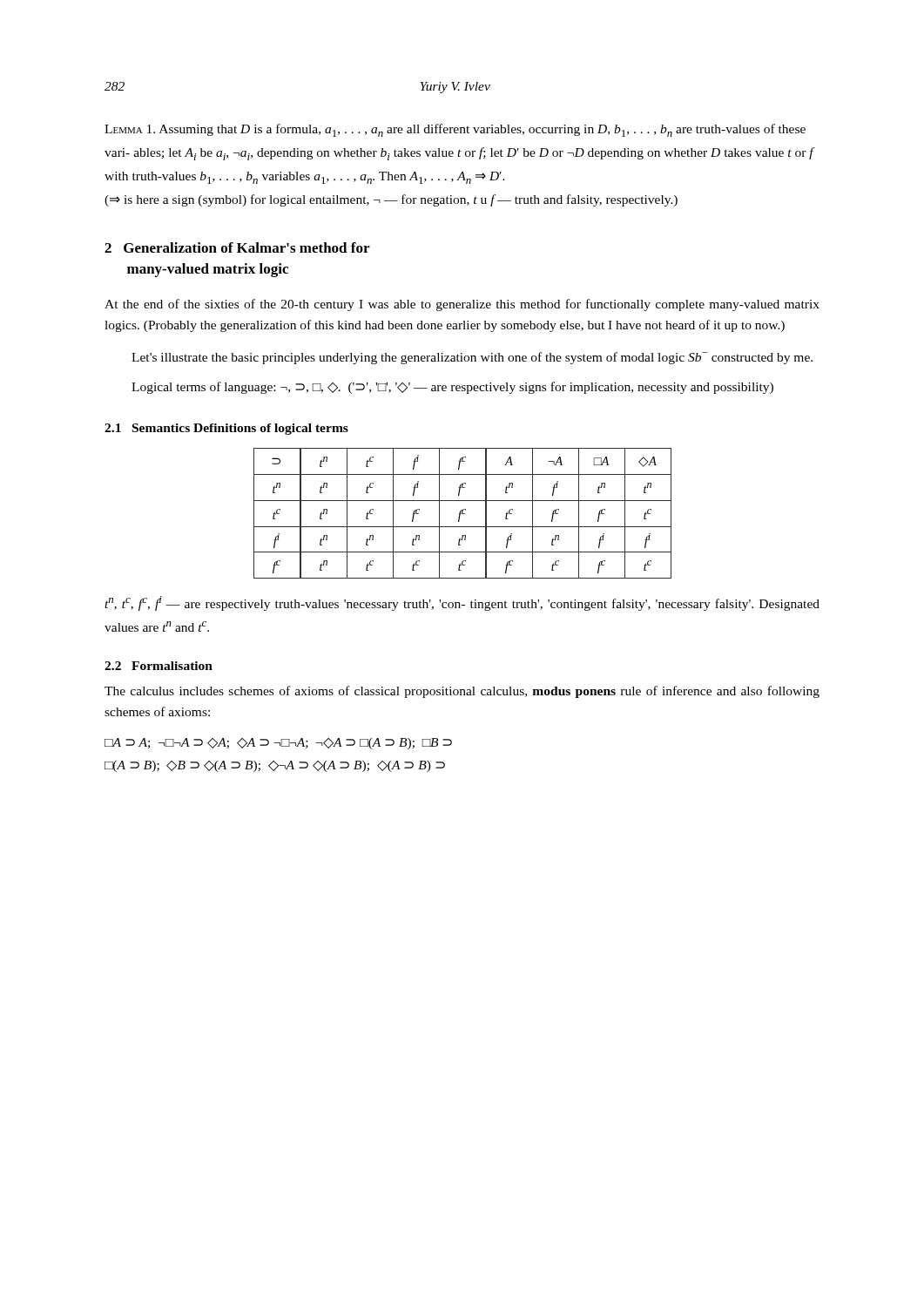The image size is (924, 1307).
Task: Find the section header that says "2.2 Formalisation"
Action: 158,666
